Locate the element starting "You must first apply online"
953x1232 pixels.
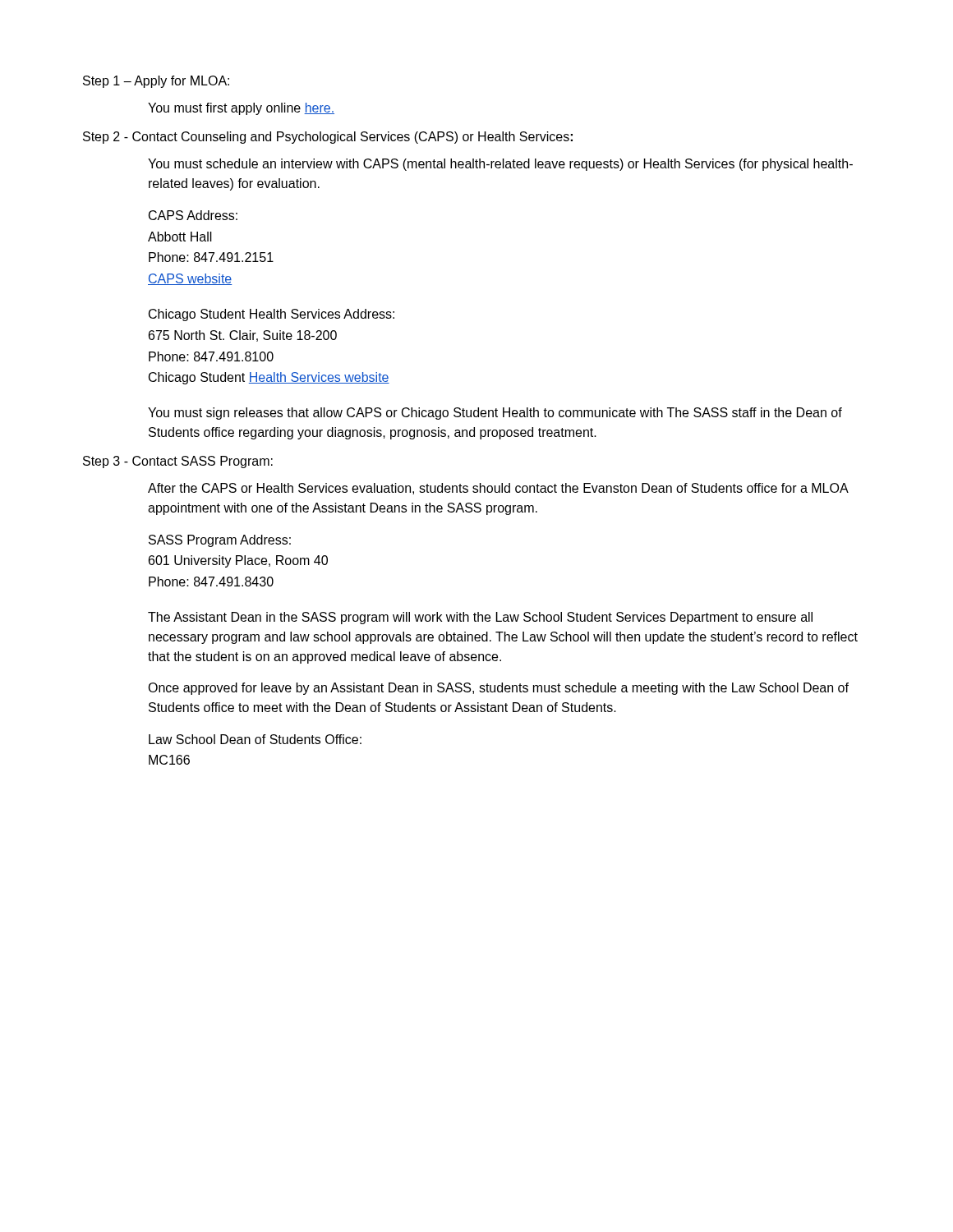(241, 109)
